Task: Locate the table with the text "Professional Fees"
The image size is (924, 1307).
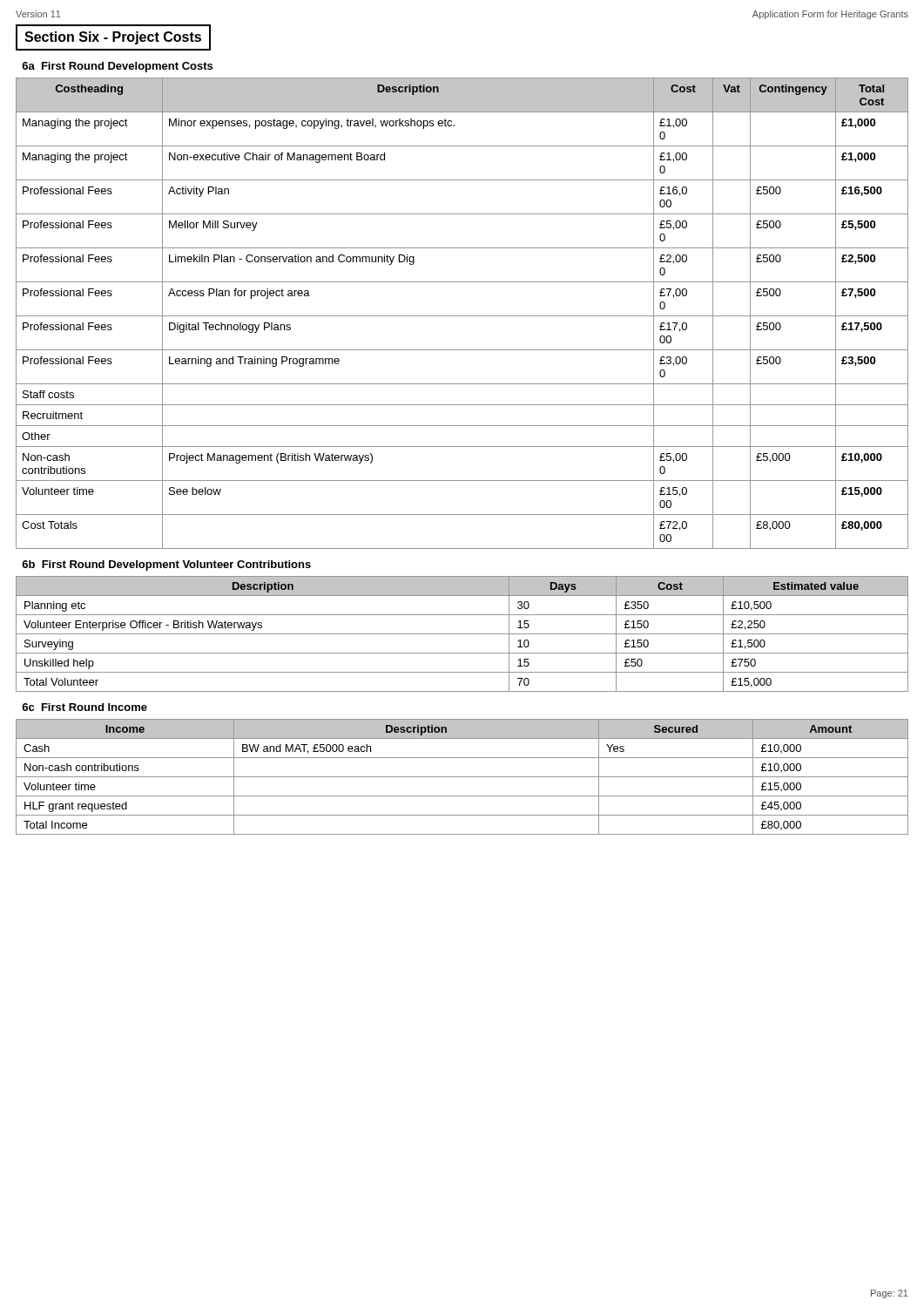Action: click(462, 313)
